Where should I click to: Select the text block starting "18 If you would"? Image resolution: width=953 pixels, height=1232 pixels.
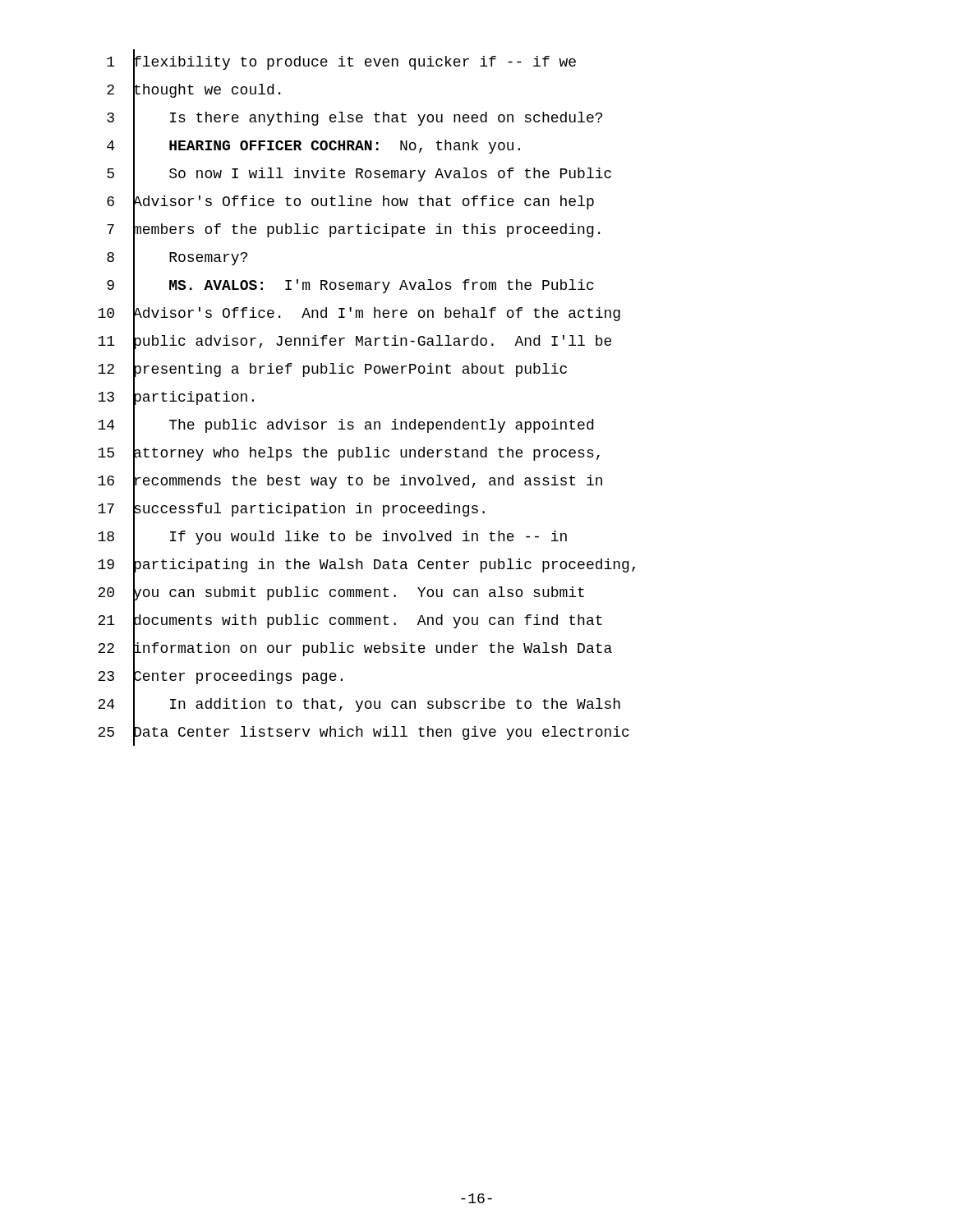(325, 537)
